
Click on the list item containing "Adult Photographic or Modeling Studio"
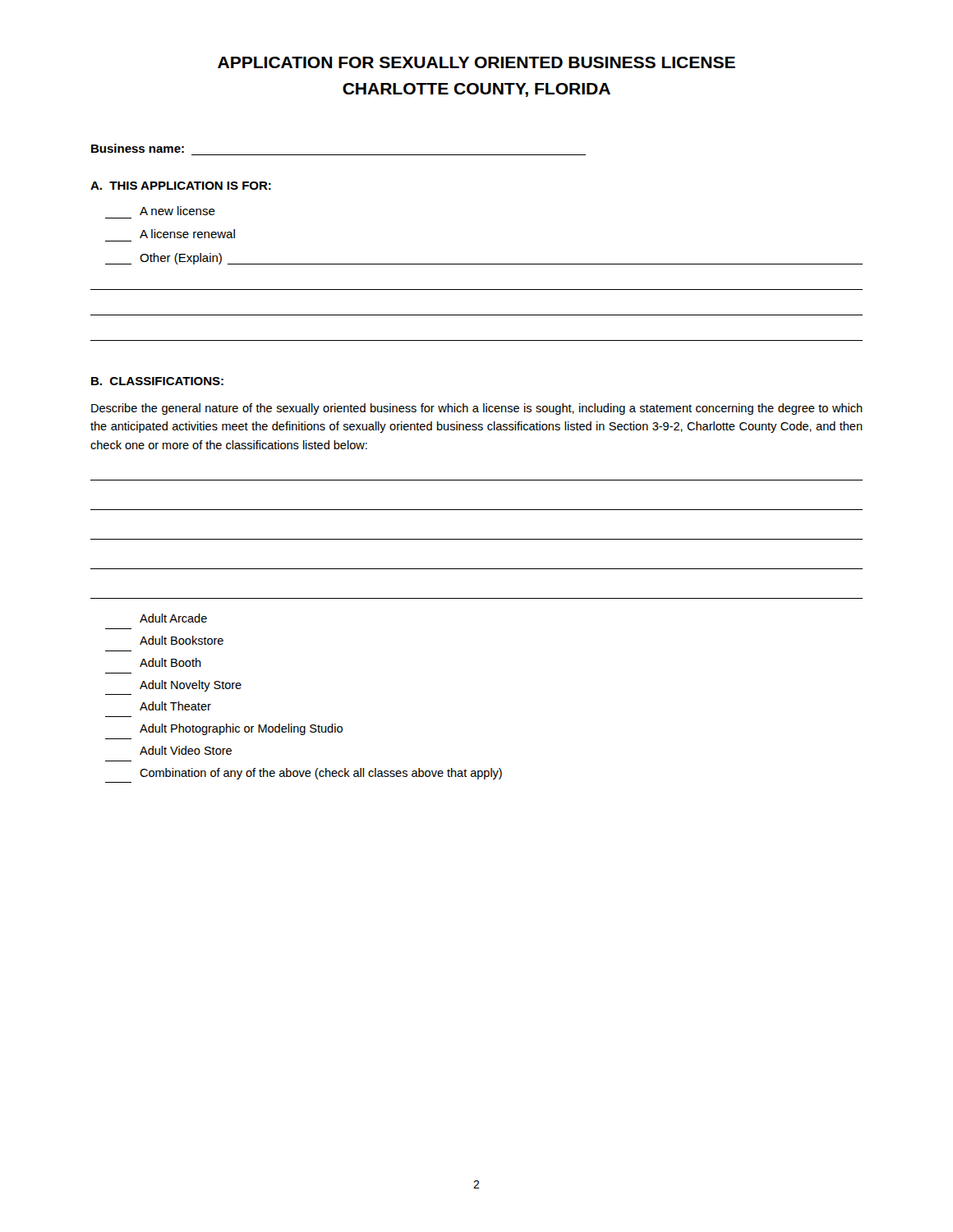click(x=224, y=730)
